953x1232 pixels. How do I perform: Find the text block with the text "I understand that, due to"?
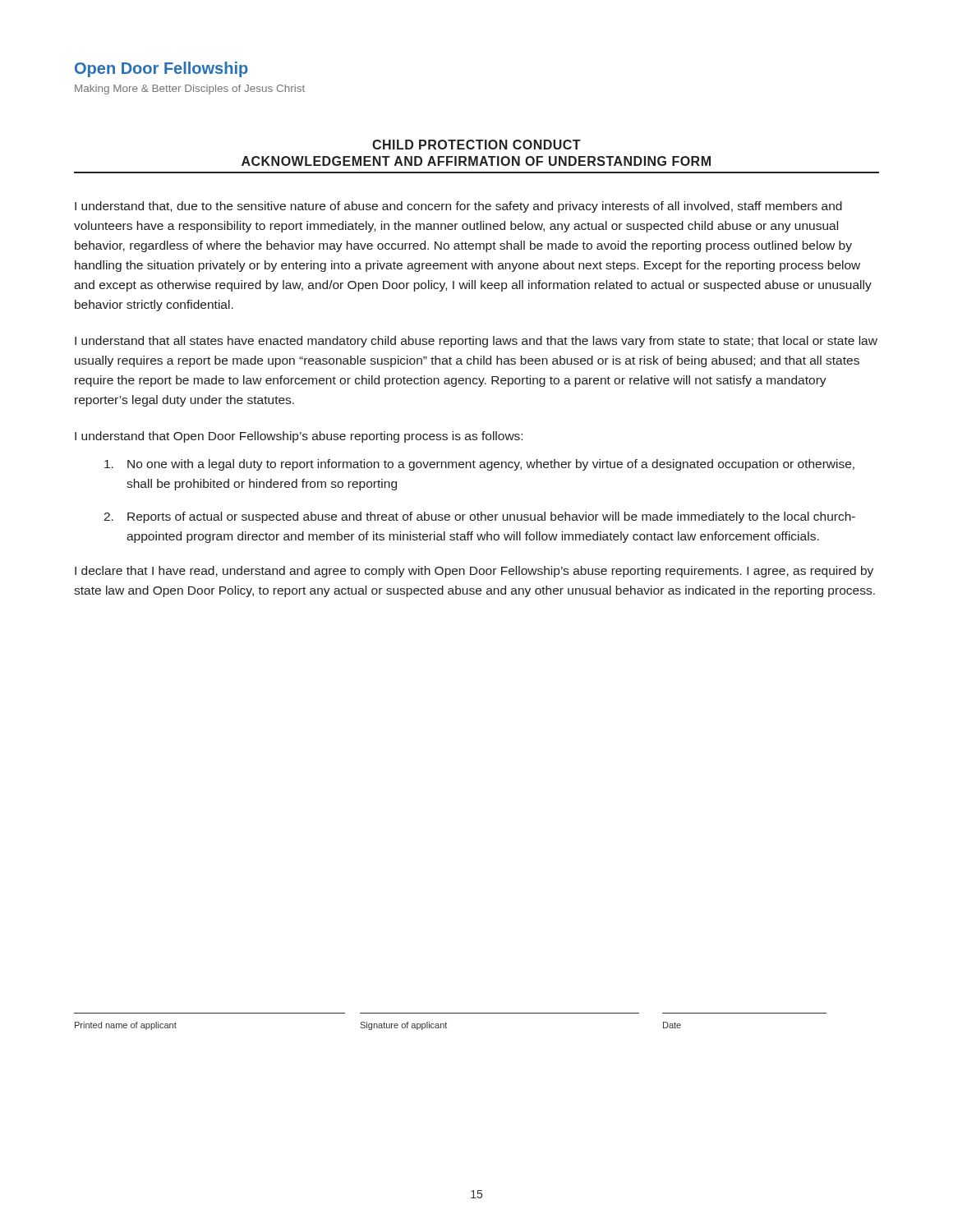click(x=473, y=255)
